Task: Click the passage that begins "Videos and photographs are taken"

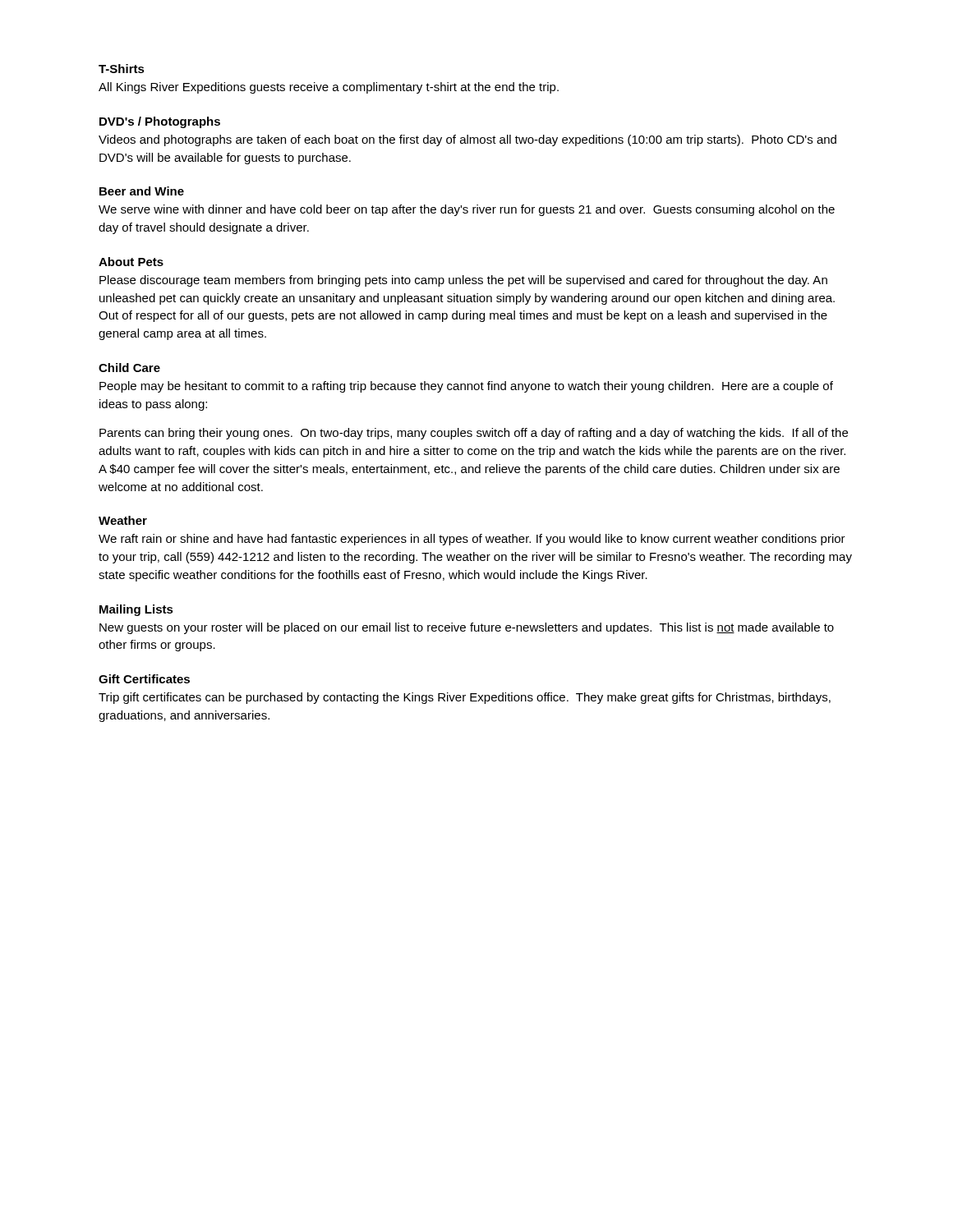Action: (468, 148)
